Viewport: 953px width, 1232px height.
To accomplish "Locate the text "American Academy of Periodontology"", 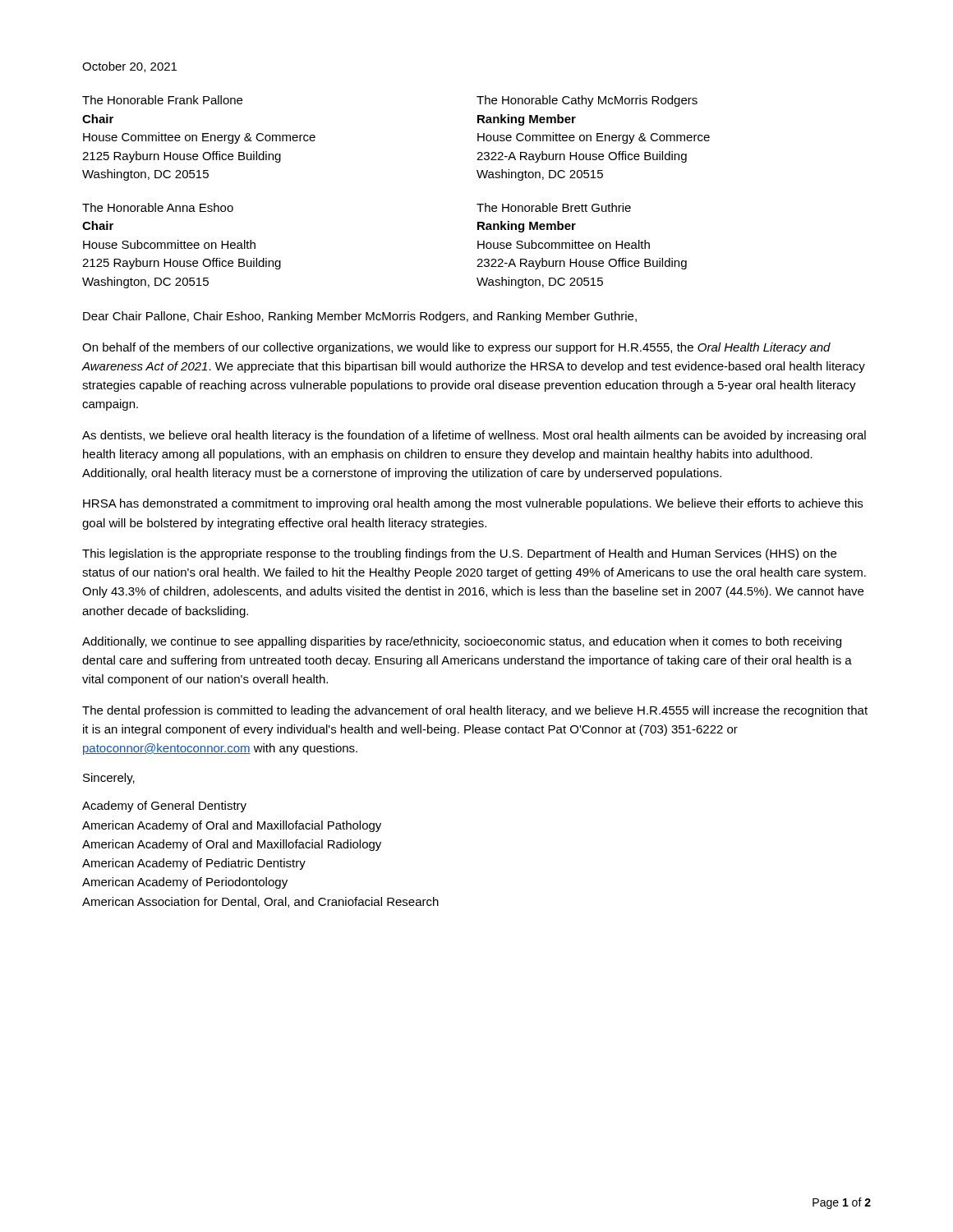I will (185, 882).
